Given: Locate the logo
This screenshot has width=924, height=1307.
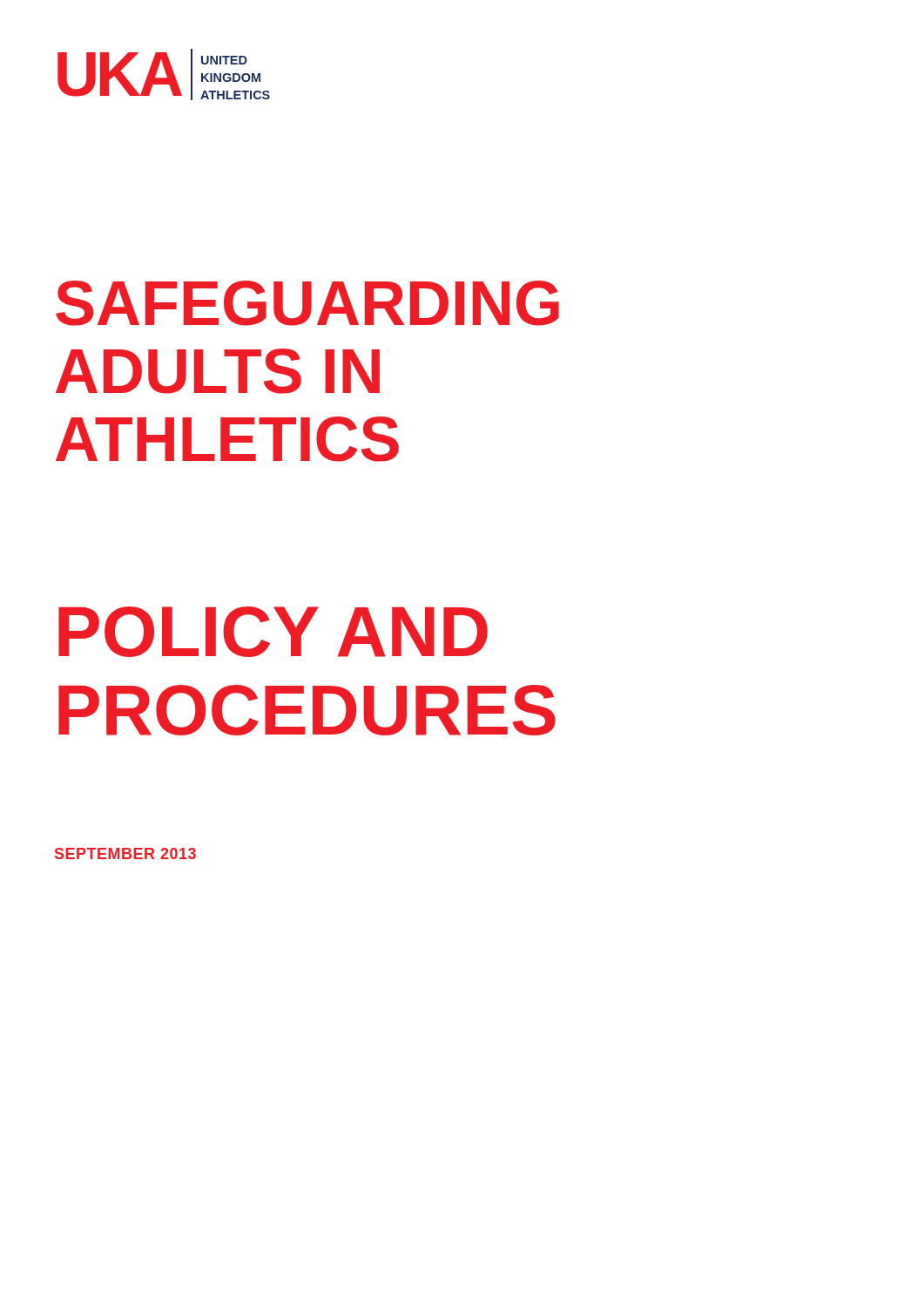Looking at the screenshot, I should click(176, 74).
